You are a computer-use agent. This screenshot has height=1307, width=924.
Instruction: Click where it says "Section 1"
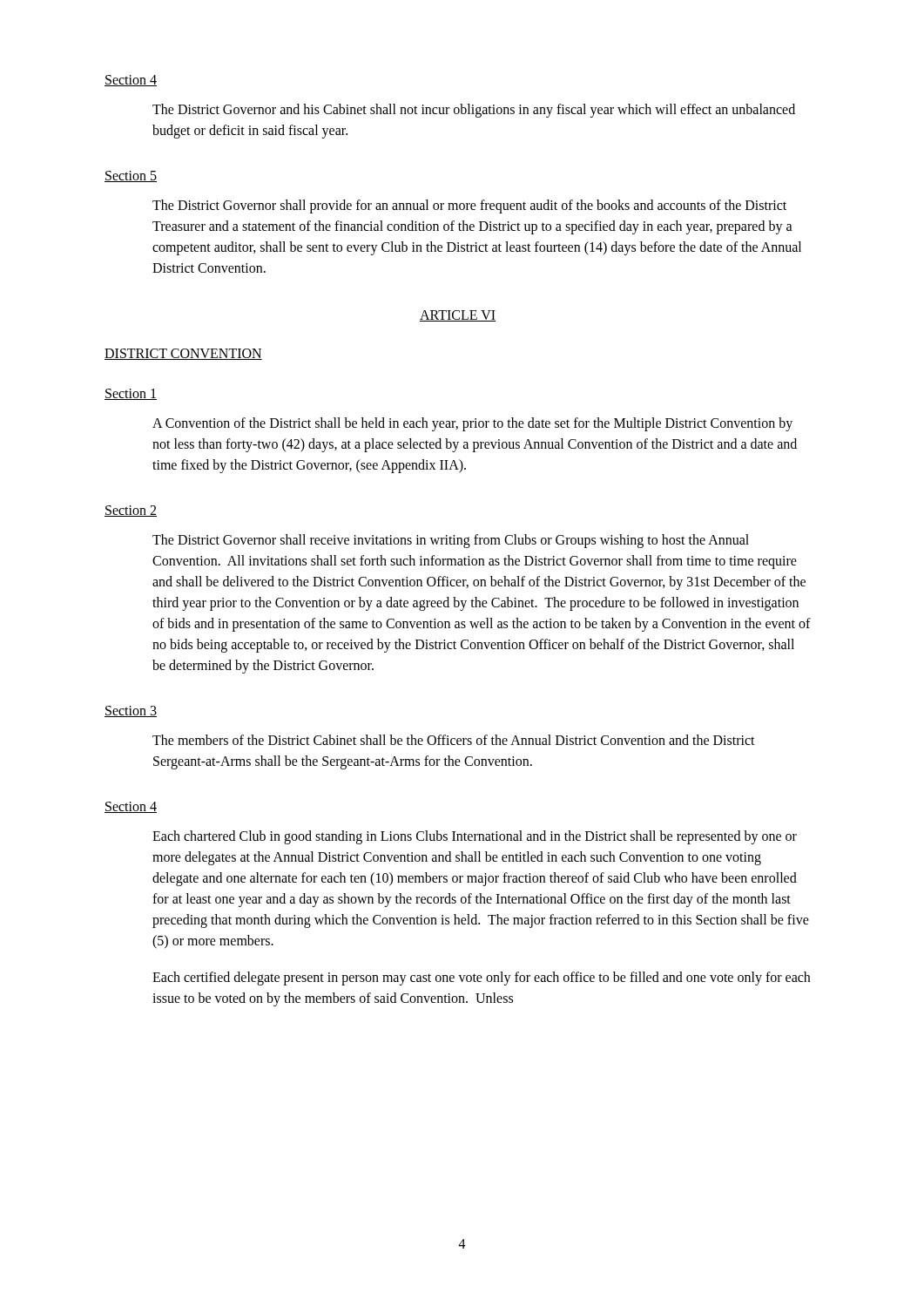click(131, 393)
